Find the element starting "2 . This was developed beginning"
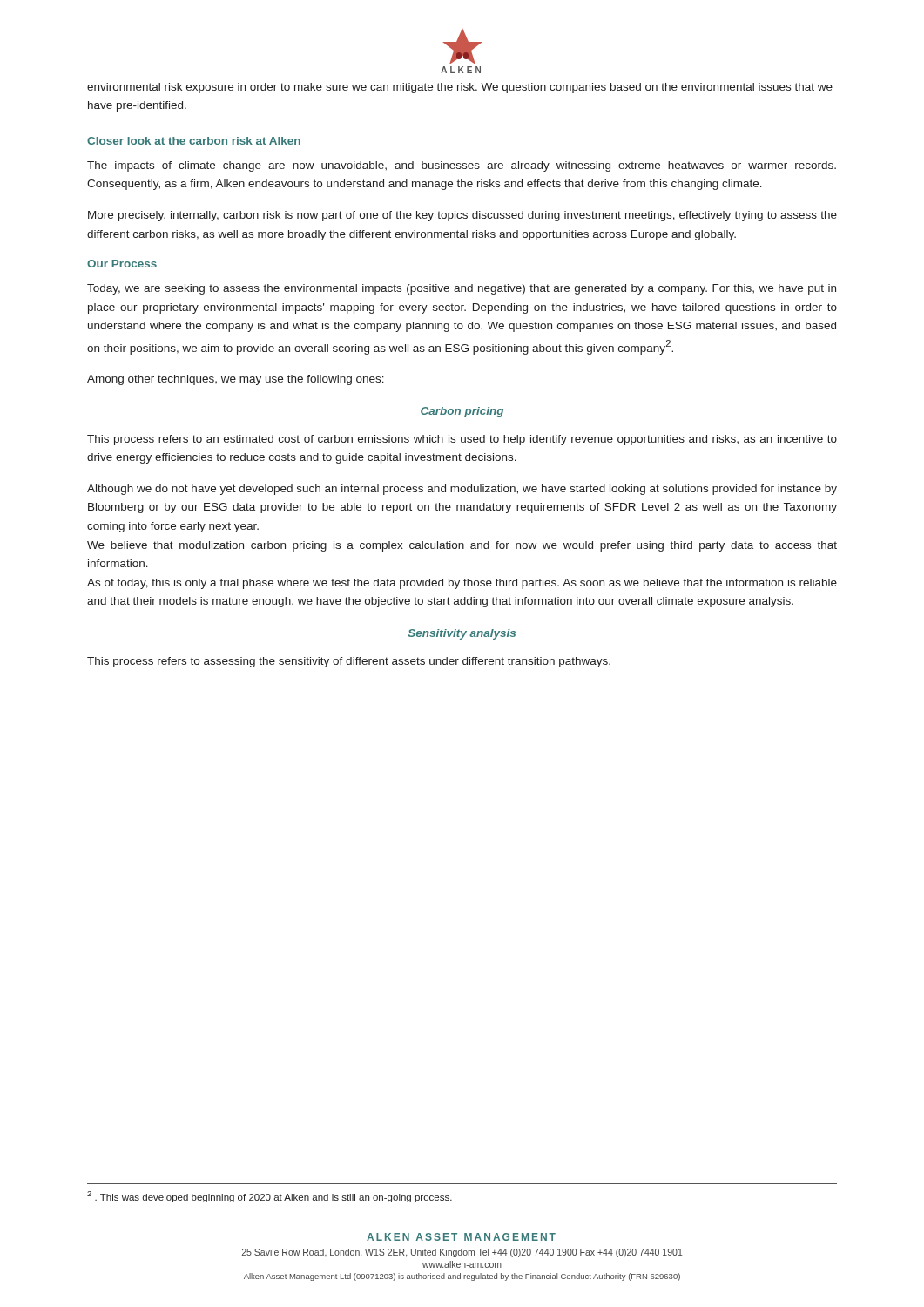The height and width of the screenshot is (1307, 924). point(270,1196)
